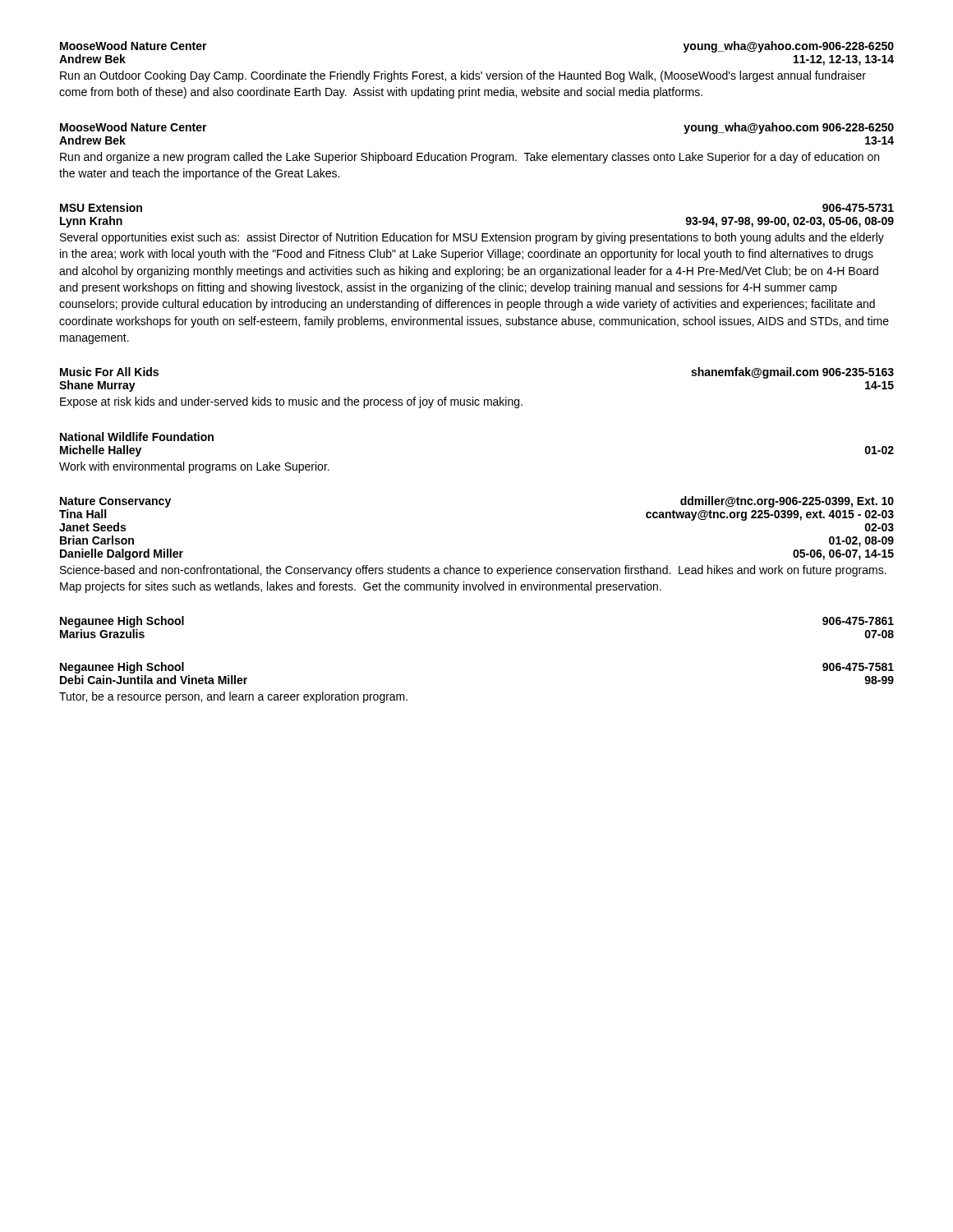Find the text block that says "Several opportunities exist such as: assist Director of"
The width and height of the screenshot is (953, 1232).
pyautogui.click(x=474, y=288)
